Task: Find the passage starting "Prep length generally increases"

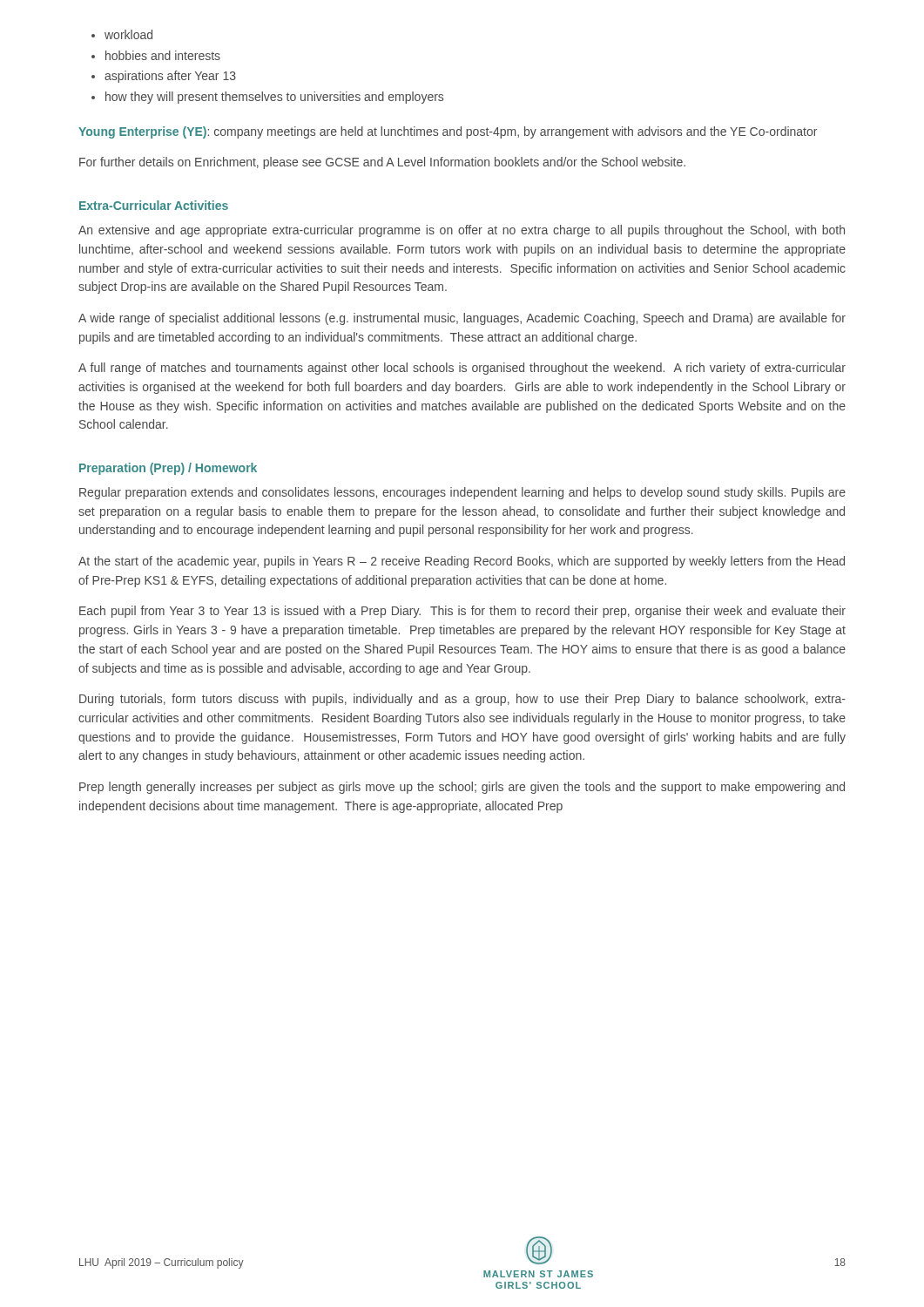Action: click(462, 796)
